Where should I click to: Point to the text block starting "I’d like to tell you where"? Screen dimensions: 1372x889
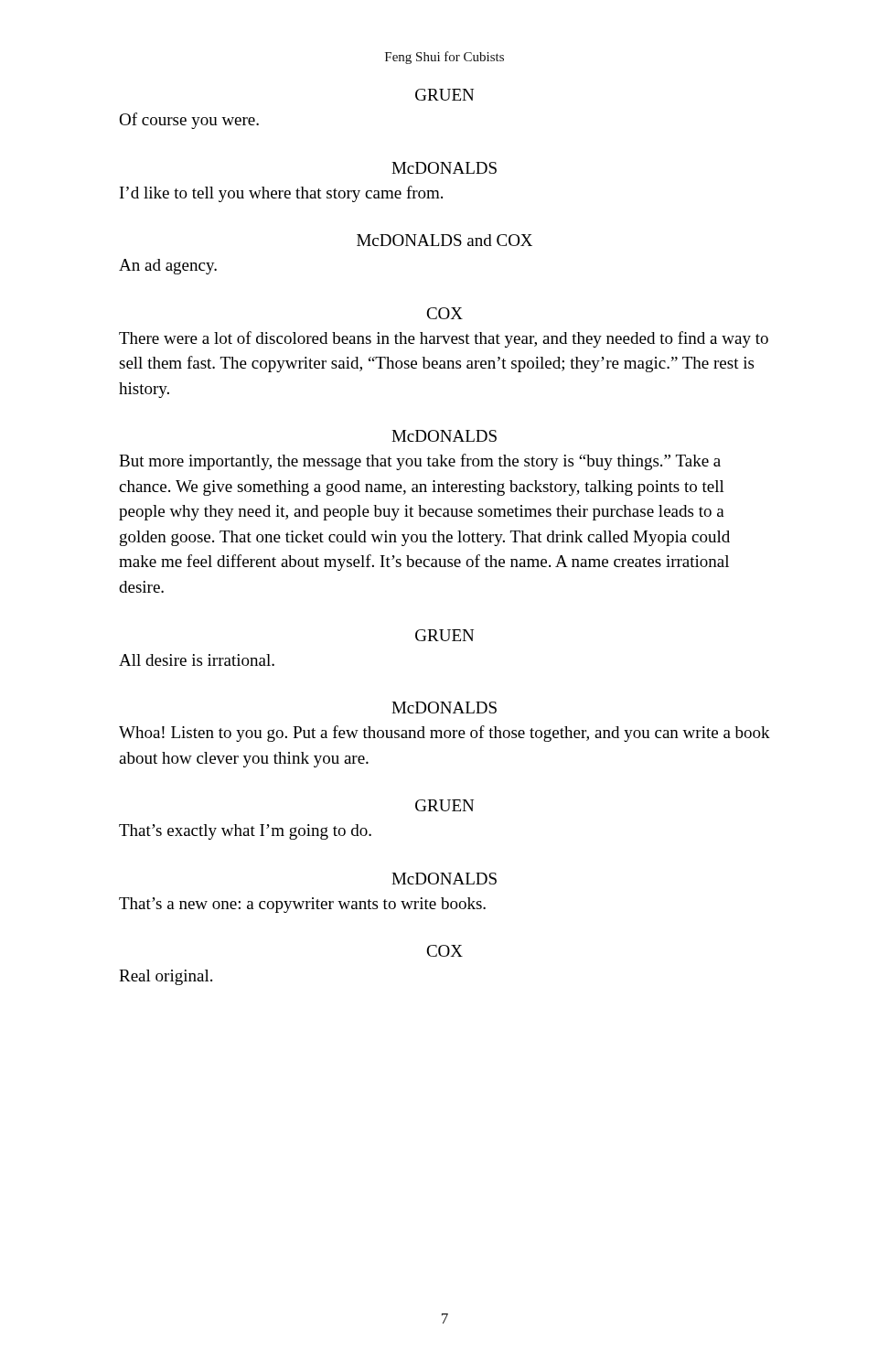282,192
